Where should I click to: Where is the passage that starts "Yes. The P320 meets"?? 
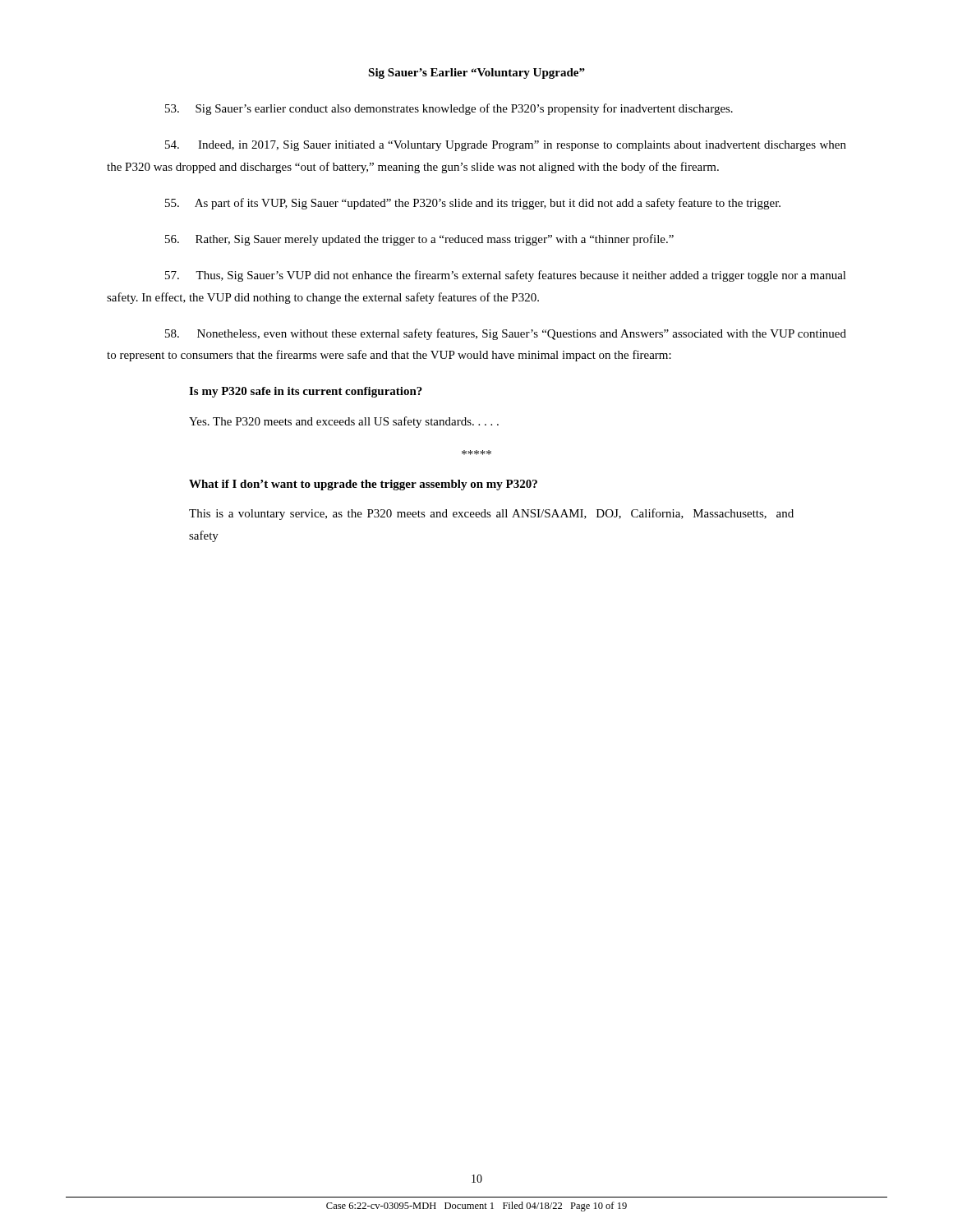[344, 421]
